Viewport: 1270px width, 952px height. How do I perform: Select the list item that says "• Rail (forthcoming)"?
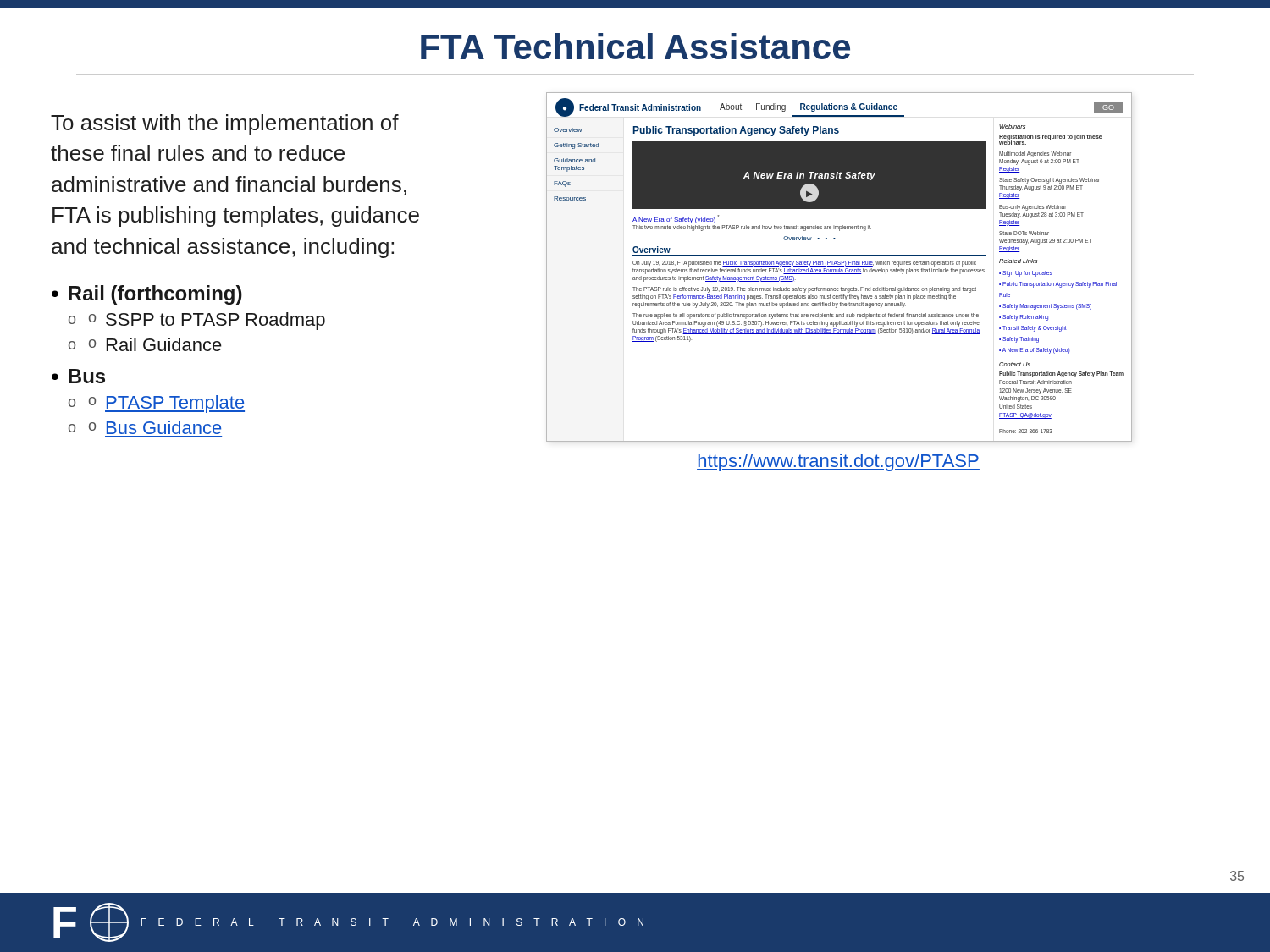237,319
